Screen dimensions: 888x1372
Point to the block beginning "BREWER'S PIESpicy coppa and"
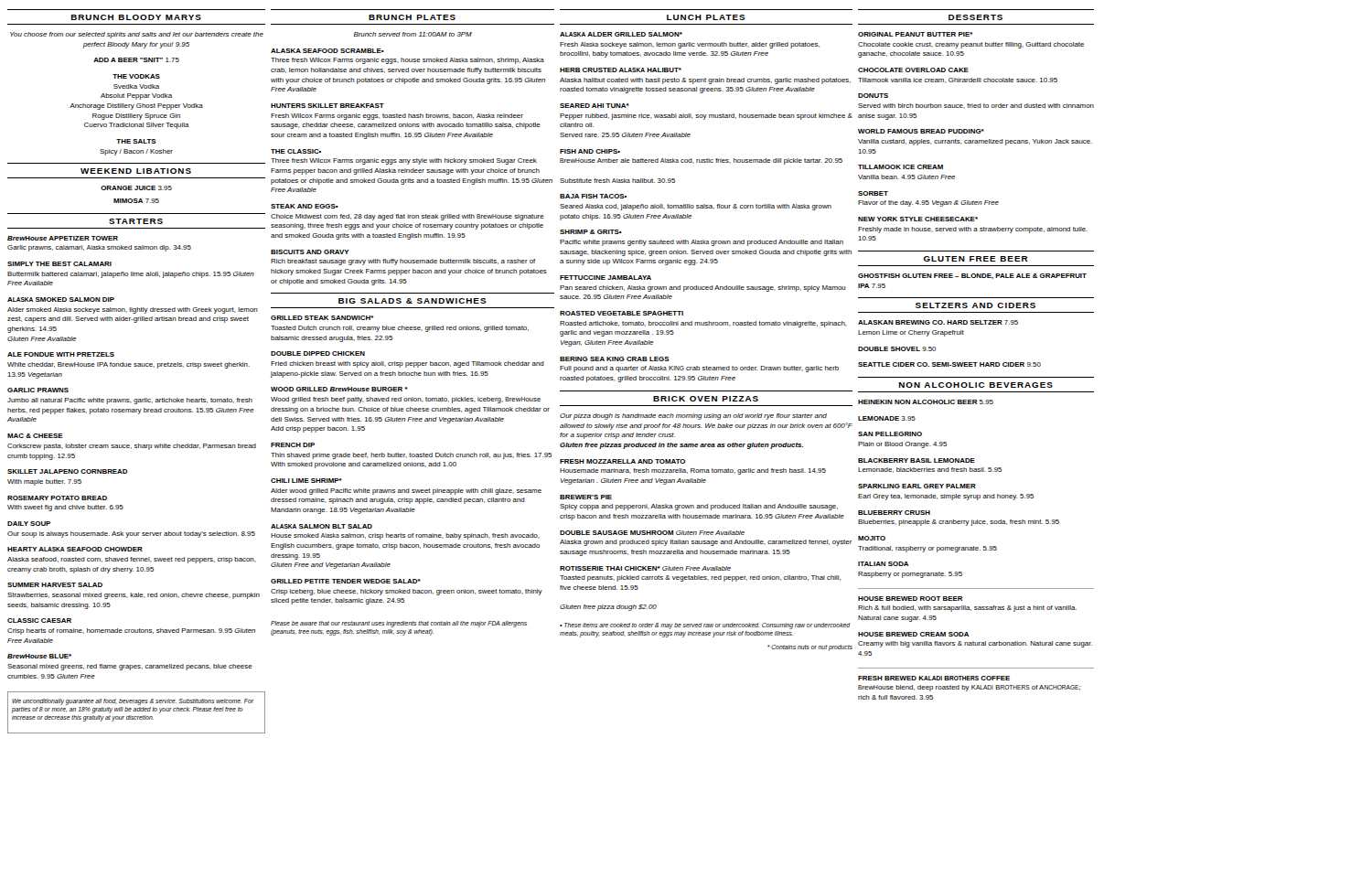click(706, 507)
